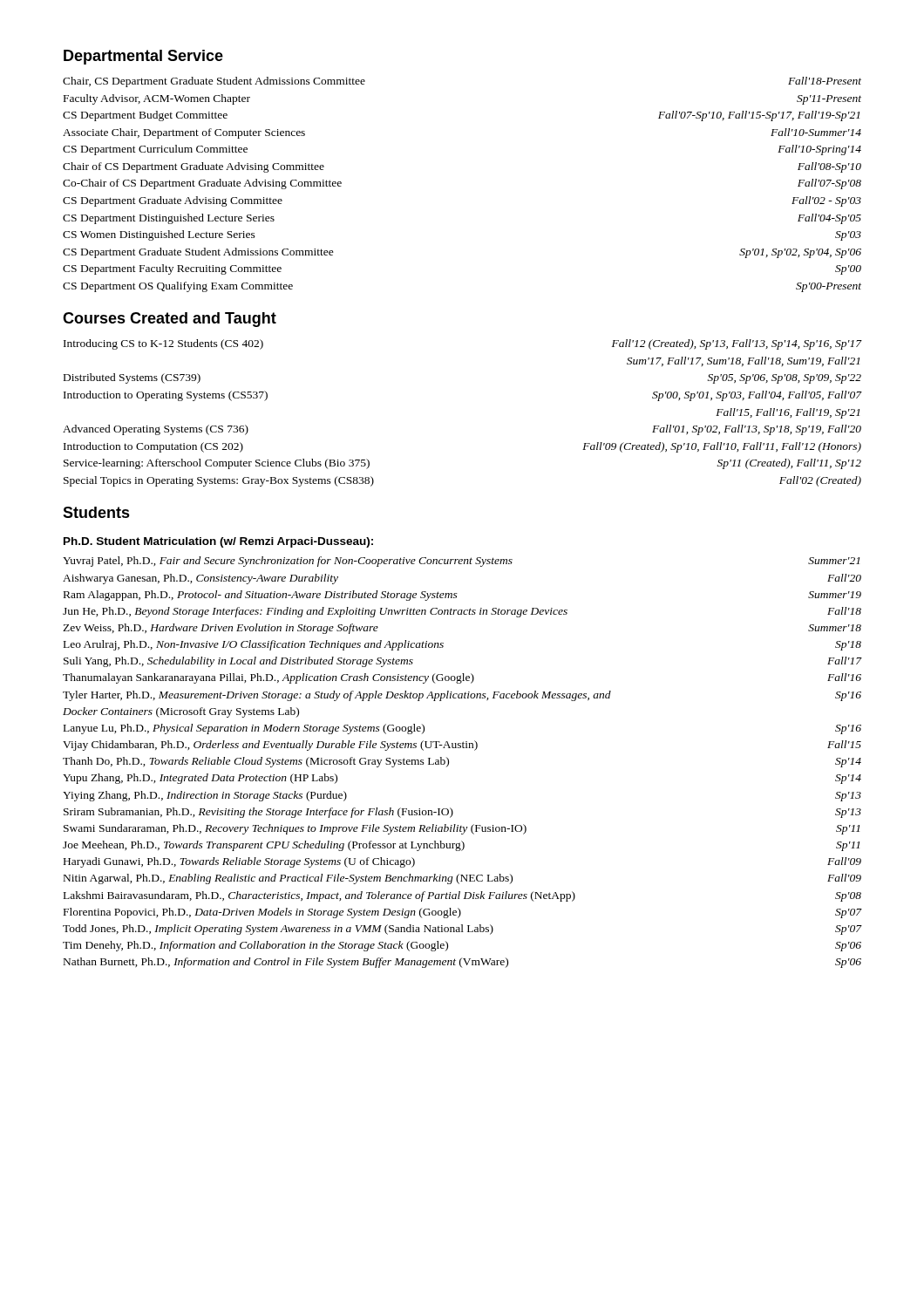Select the list item that says "Special Topics in Operating Systems: Gray-Box Systems (CS838)"

click(215, 481)
